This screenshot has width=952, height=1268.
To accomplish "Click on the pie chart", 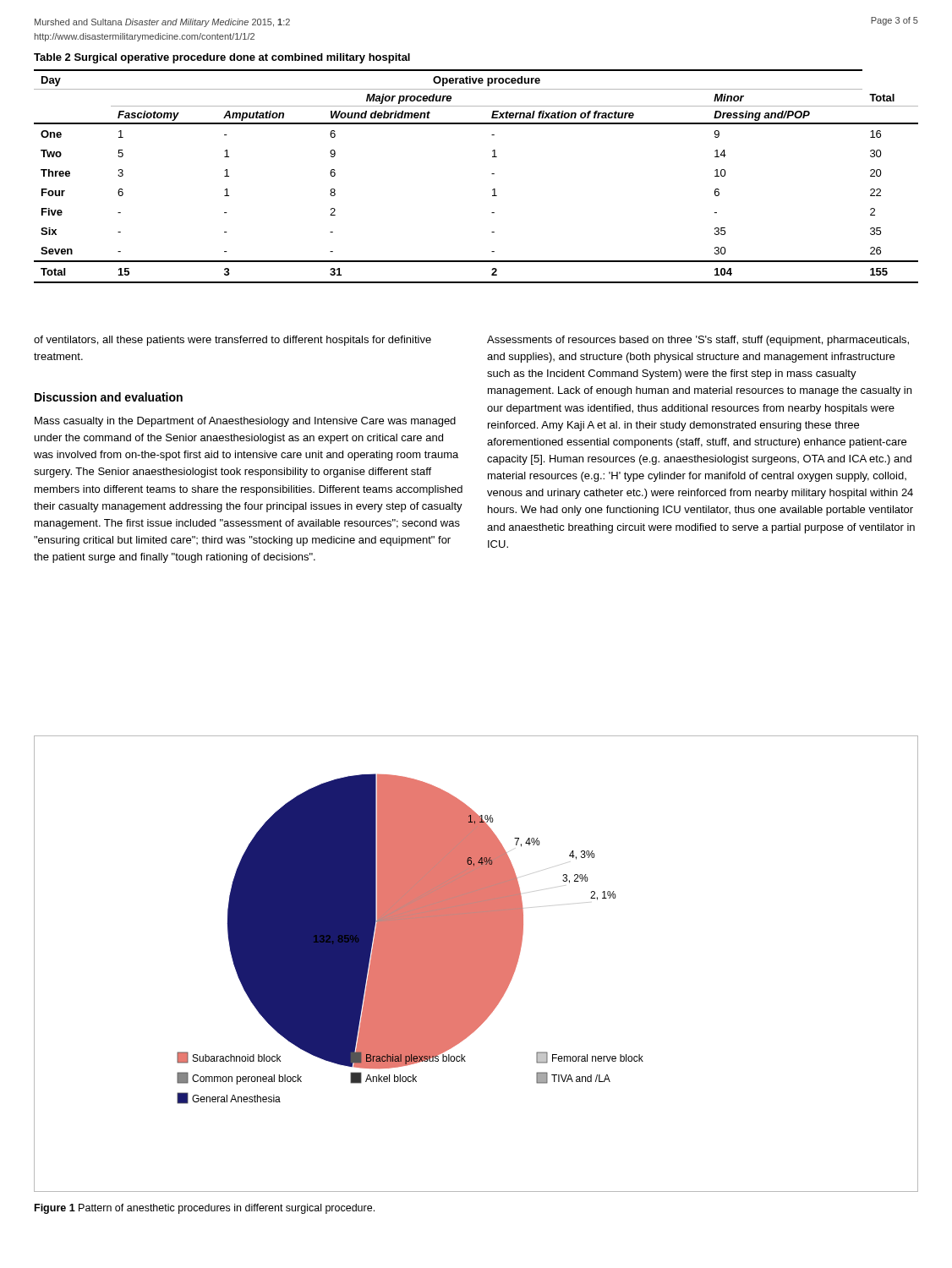I will [476, 964].
